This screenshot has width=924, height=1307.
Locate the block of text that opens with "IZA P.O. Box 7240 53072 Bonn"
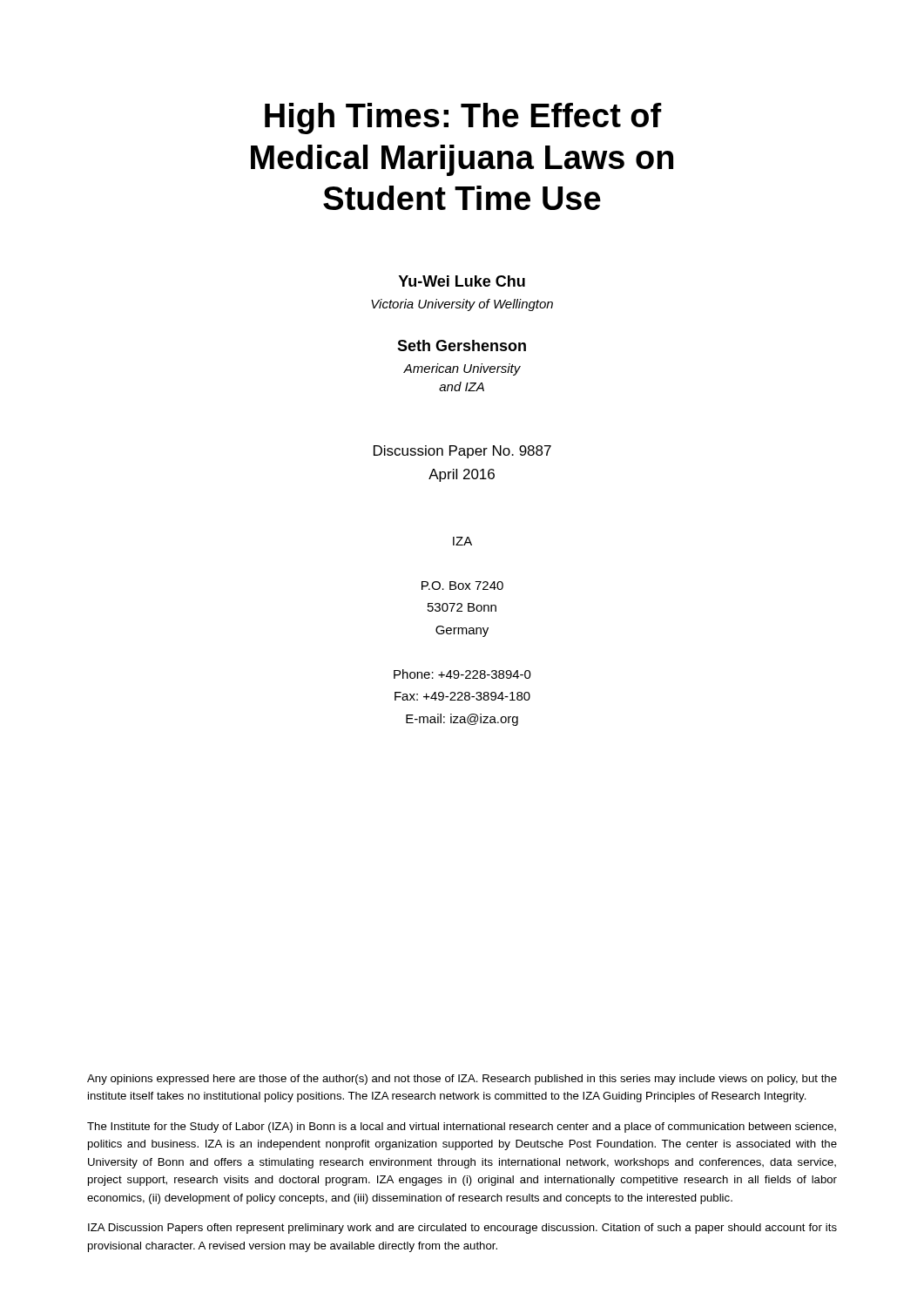coord(462,629)
